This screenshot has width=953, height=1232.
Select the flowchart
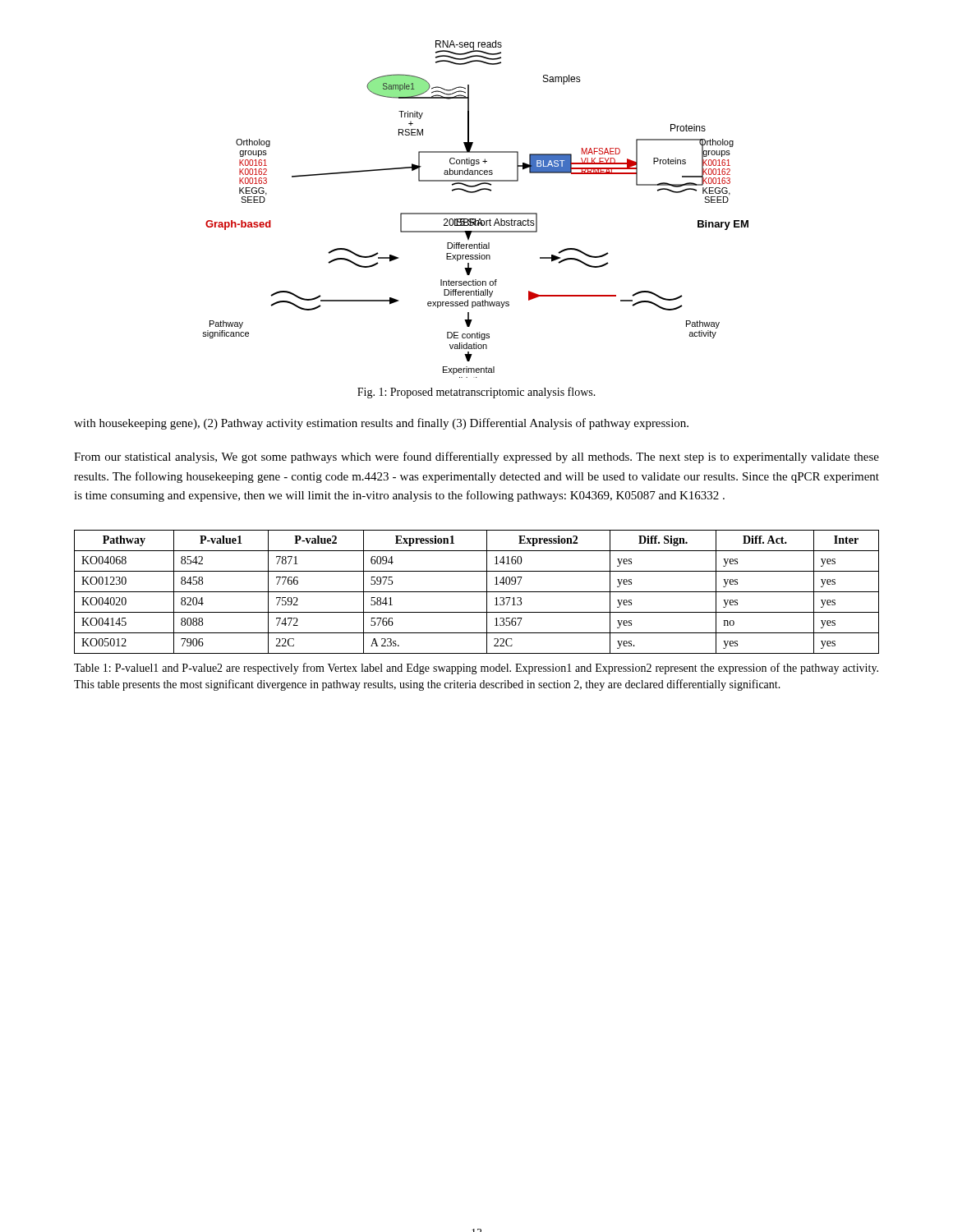coord(476,205)
